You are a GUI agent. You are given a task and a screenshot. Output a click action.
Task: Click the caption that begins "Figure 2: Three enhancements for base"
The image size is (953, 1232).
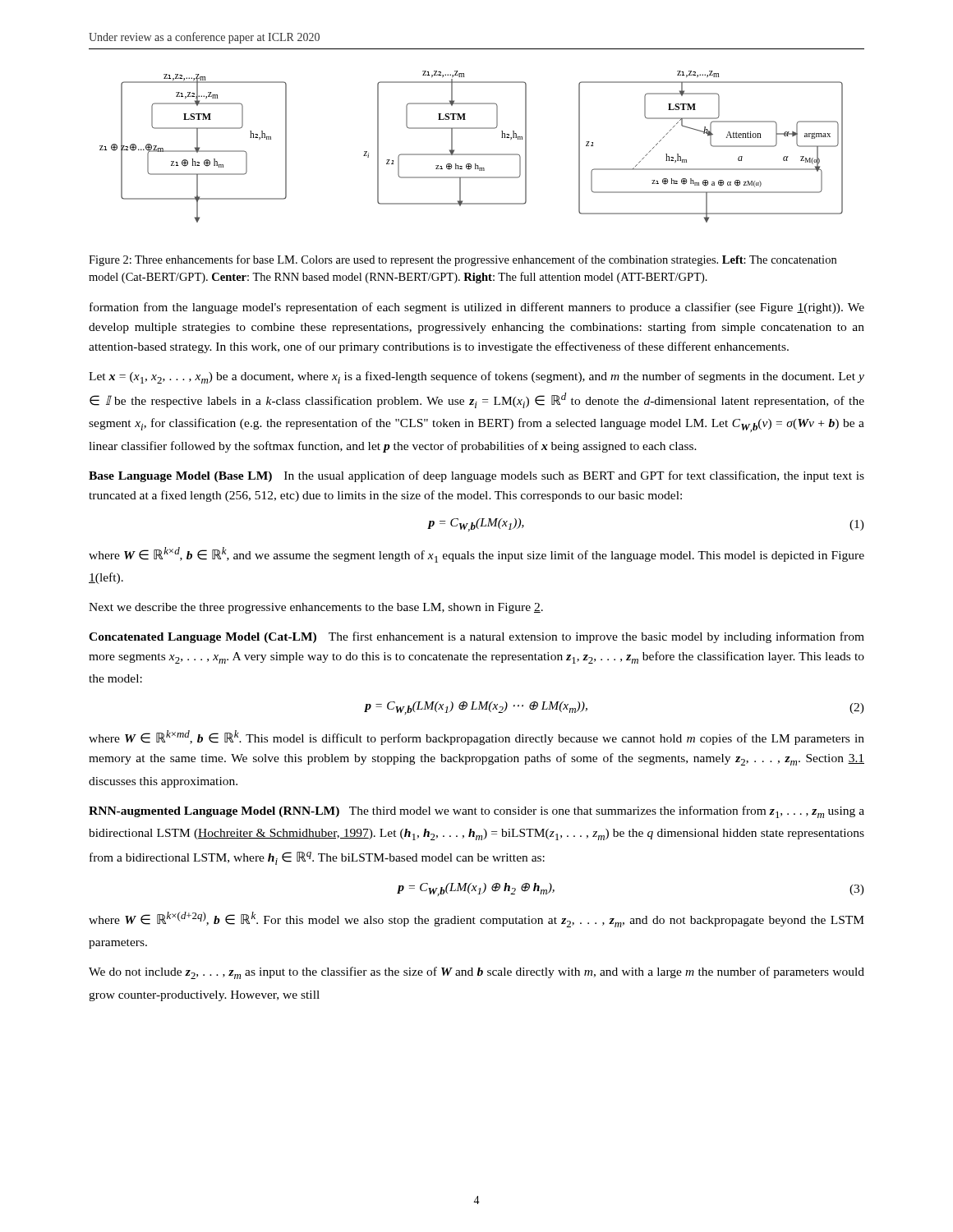463,268
